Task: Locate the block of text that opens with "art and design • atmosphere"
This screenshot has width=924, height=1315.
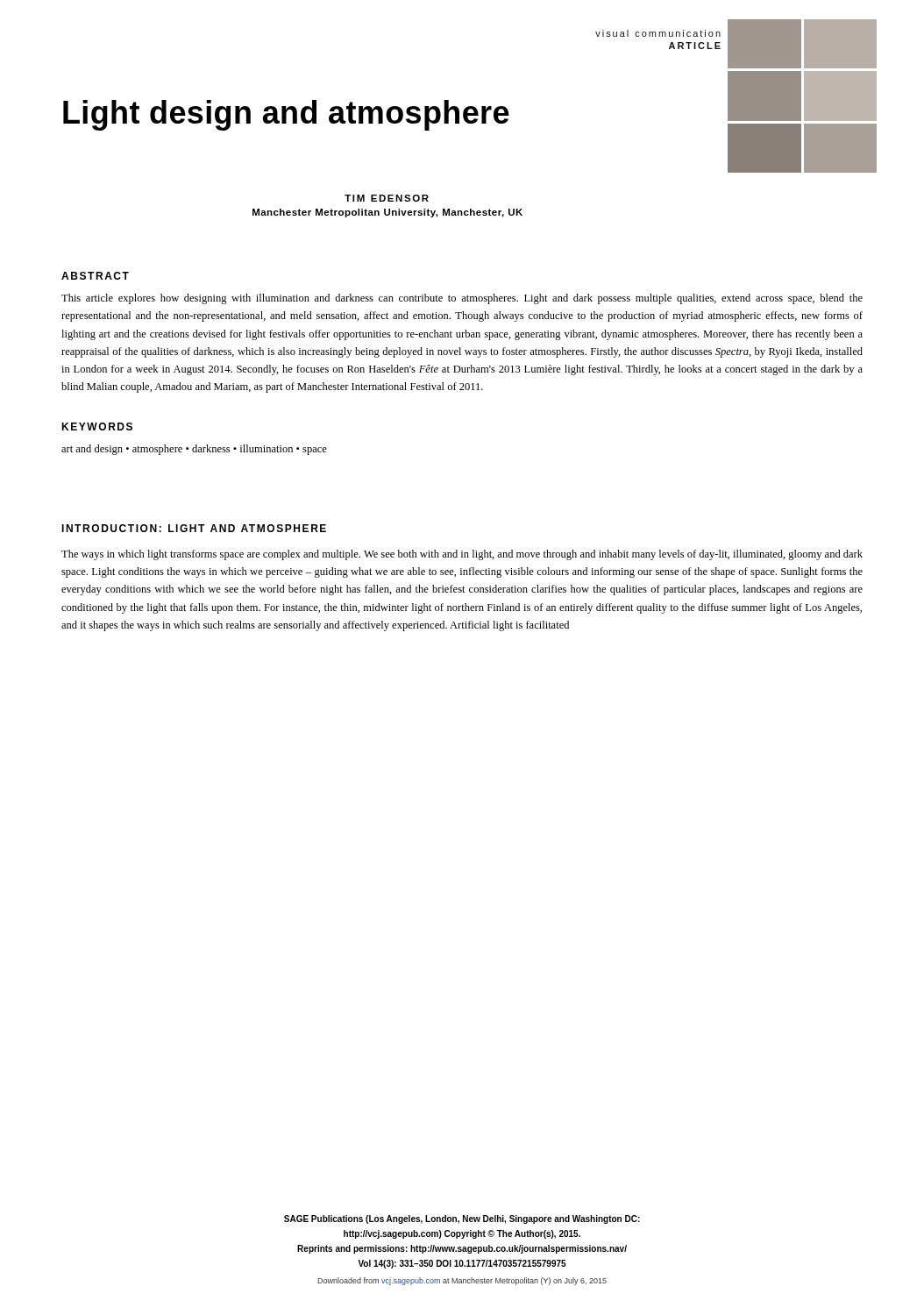Action: [x=194, y=448]
